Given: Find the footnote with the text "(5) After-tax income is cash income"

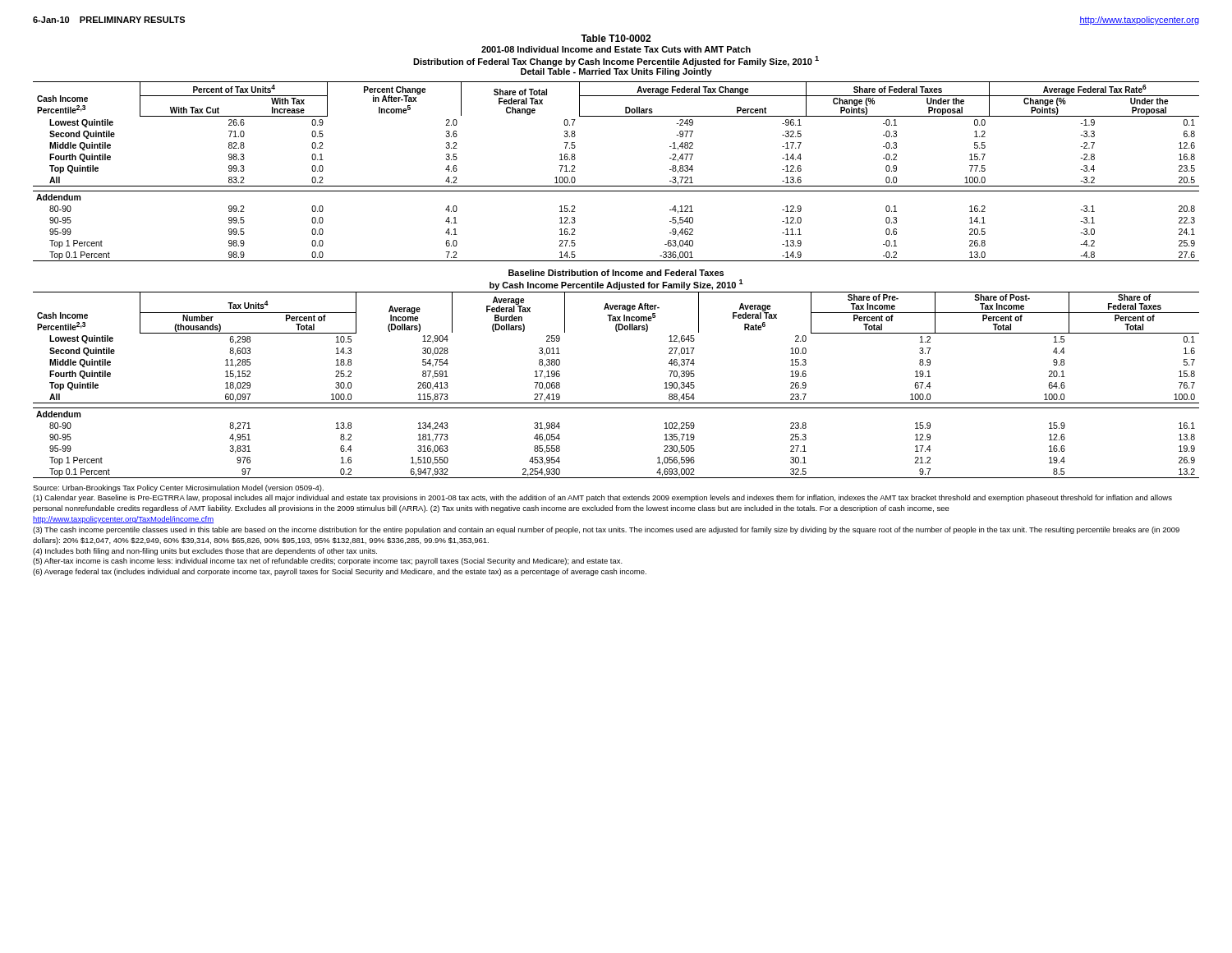Looking at the screenshot, I should click(x=328, y=561).
